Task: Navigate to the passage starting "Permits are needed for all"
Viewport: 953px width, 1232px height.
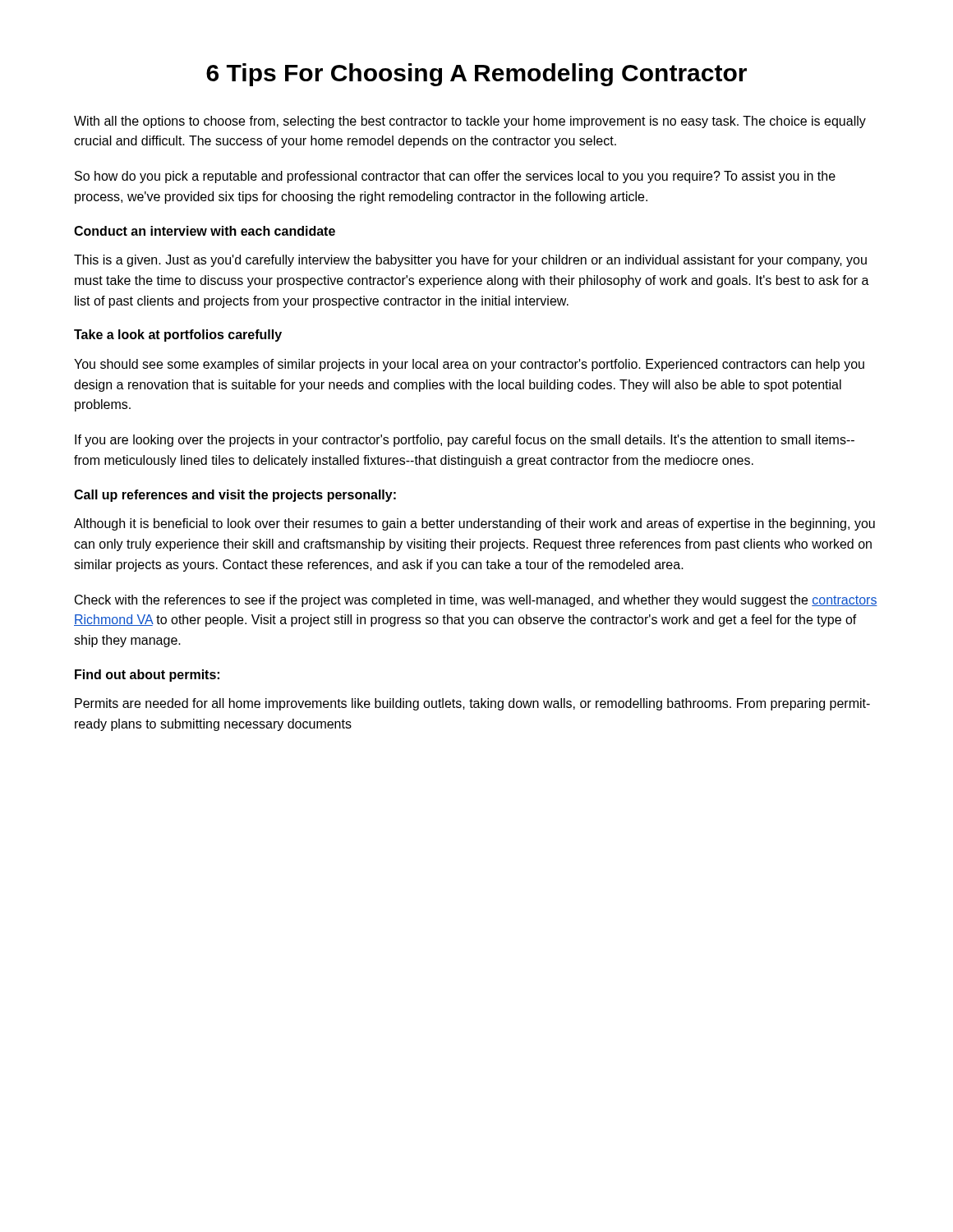Action: tap(472, 714)
